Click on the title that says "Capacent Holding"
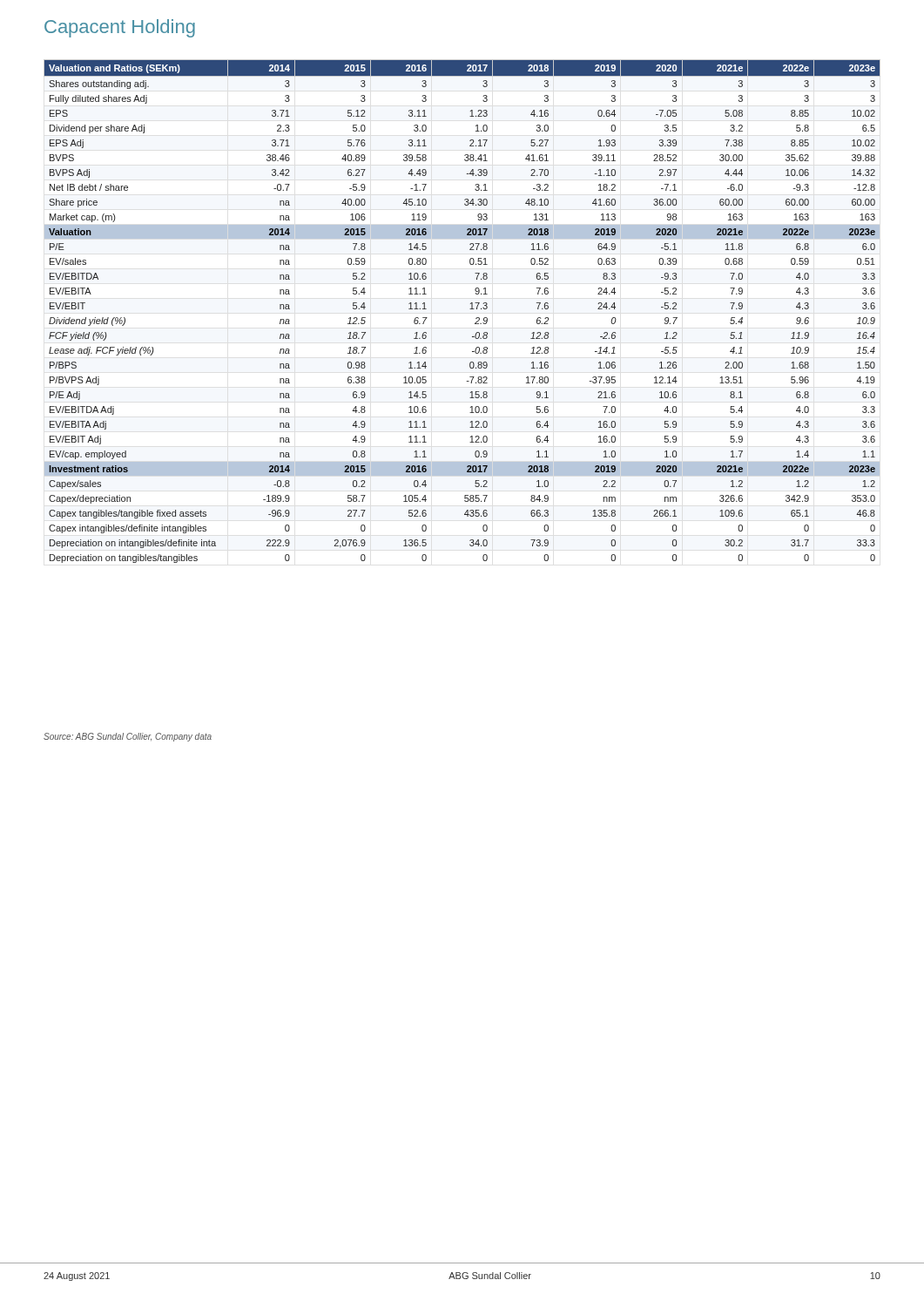Image resolution: width=924 pixels, height=1307 pixels. tap(120, 27)
